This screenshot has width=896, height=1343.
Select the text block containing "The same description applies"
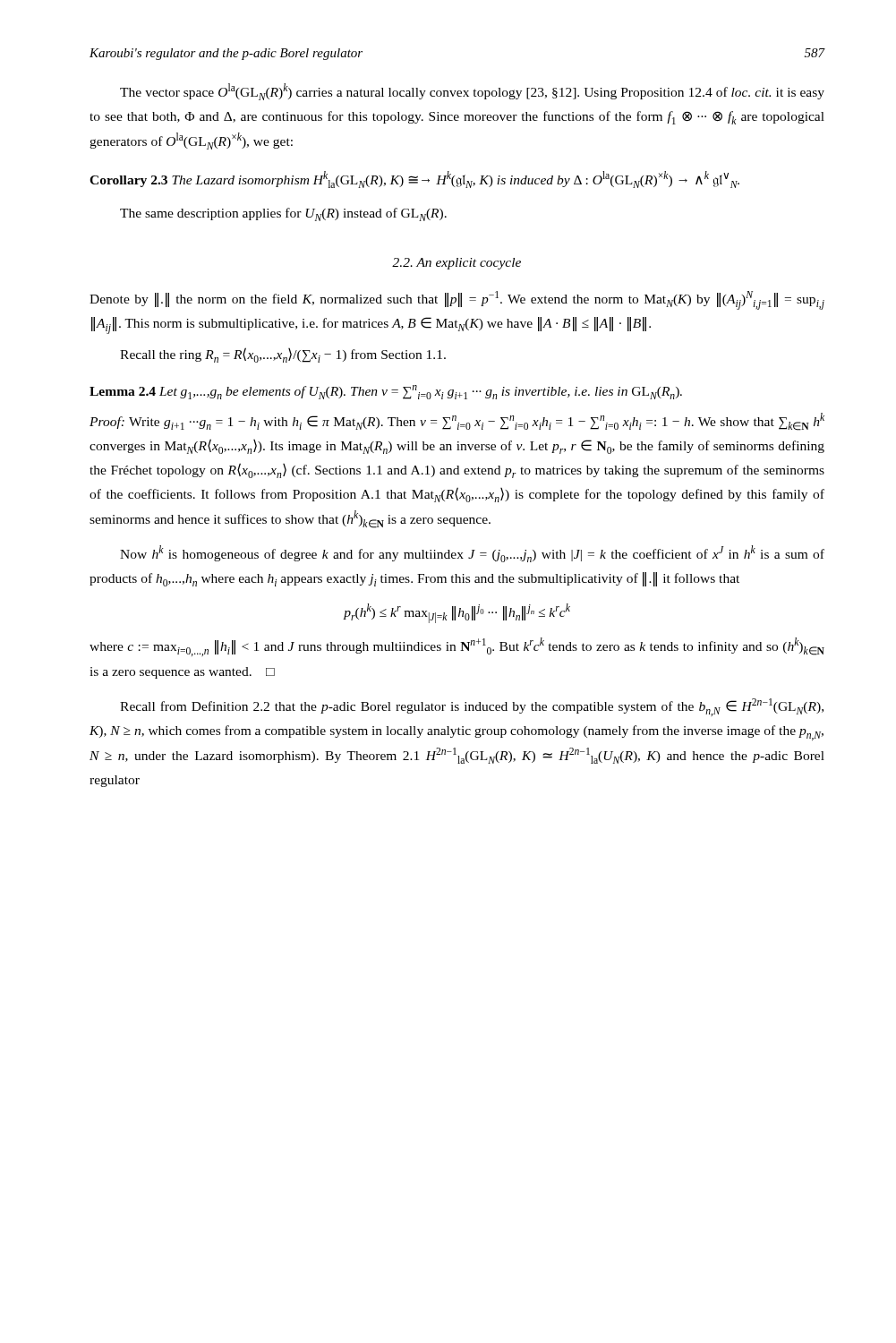tap(457, 214)
